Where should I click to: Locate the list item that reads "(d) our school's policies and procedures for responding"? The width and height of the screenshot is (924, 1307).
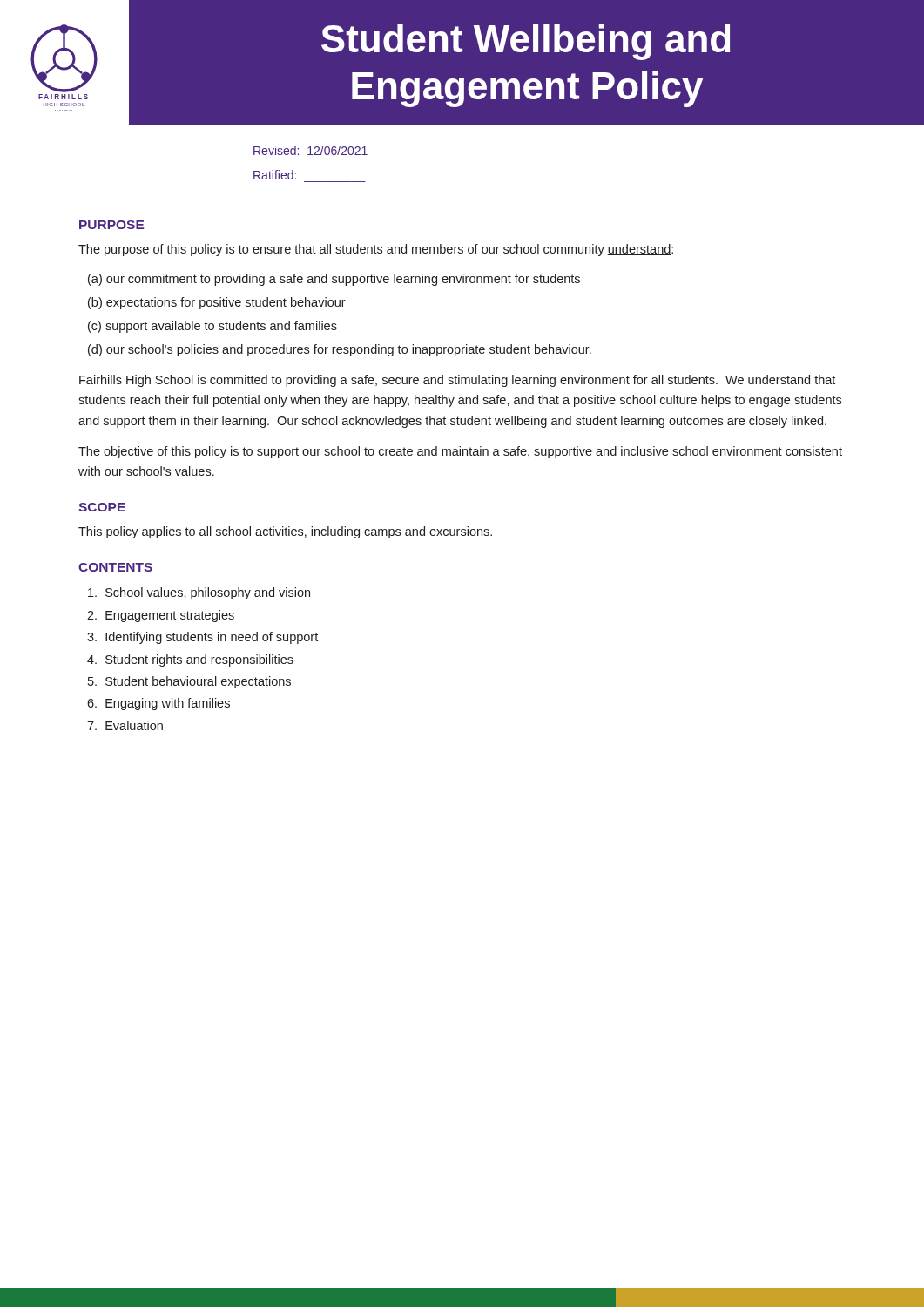pyautogui.click(x=340, y=349)
